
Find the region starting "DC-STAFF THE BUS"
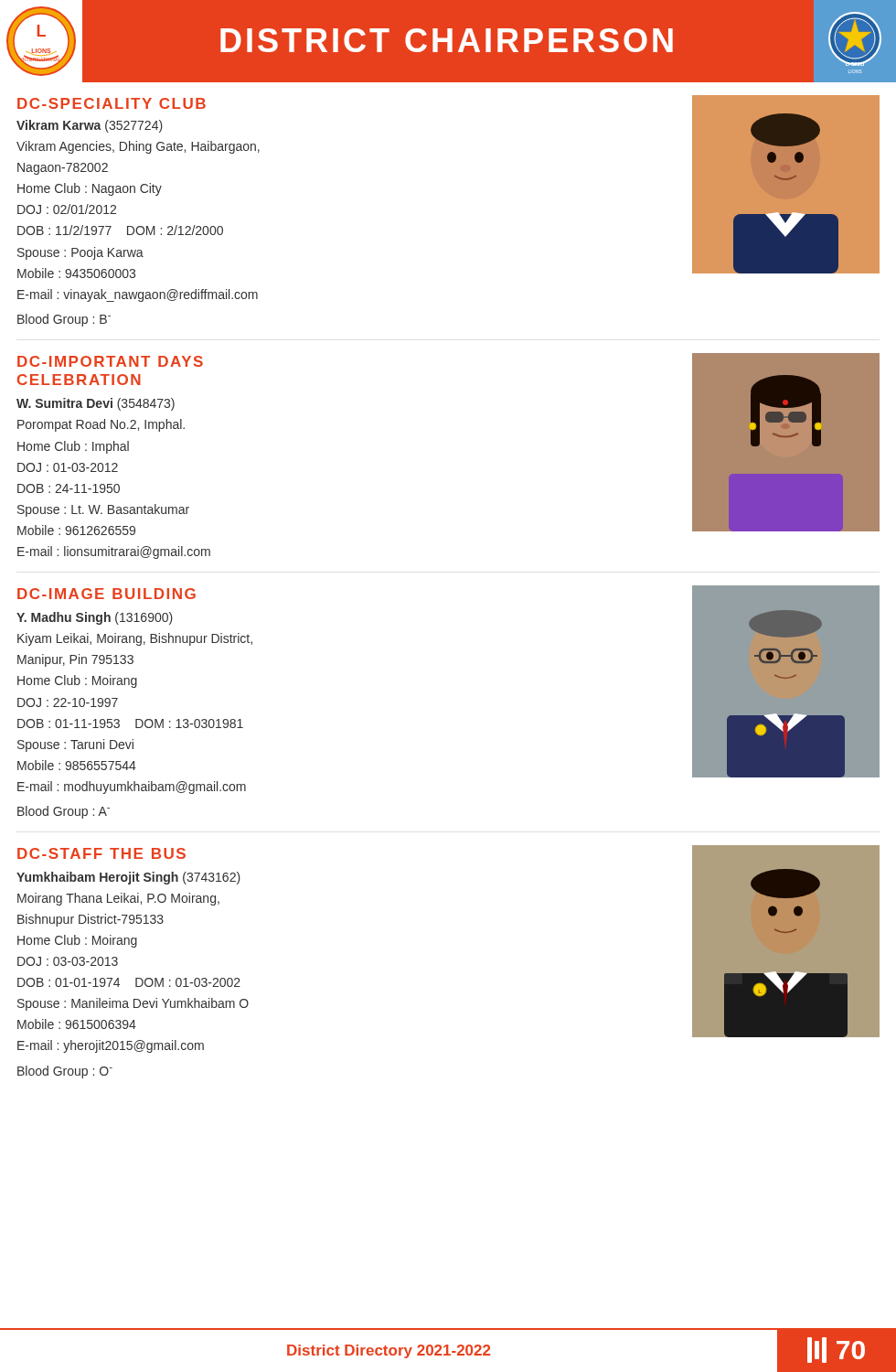(x=102, y=854)
